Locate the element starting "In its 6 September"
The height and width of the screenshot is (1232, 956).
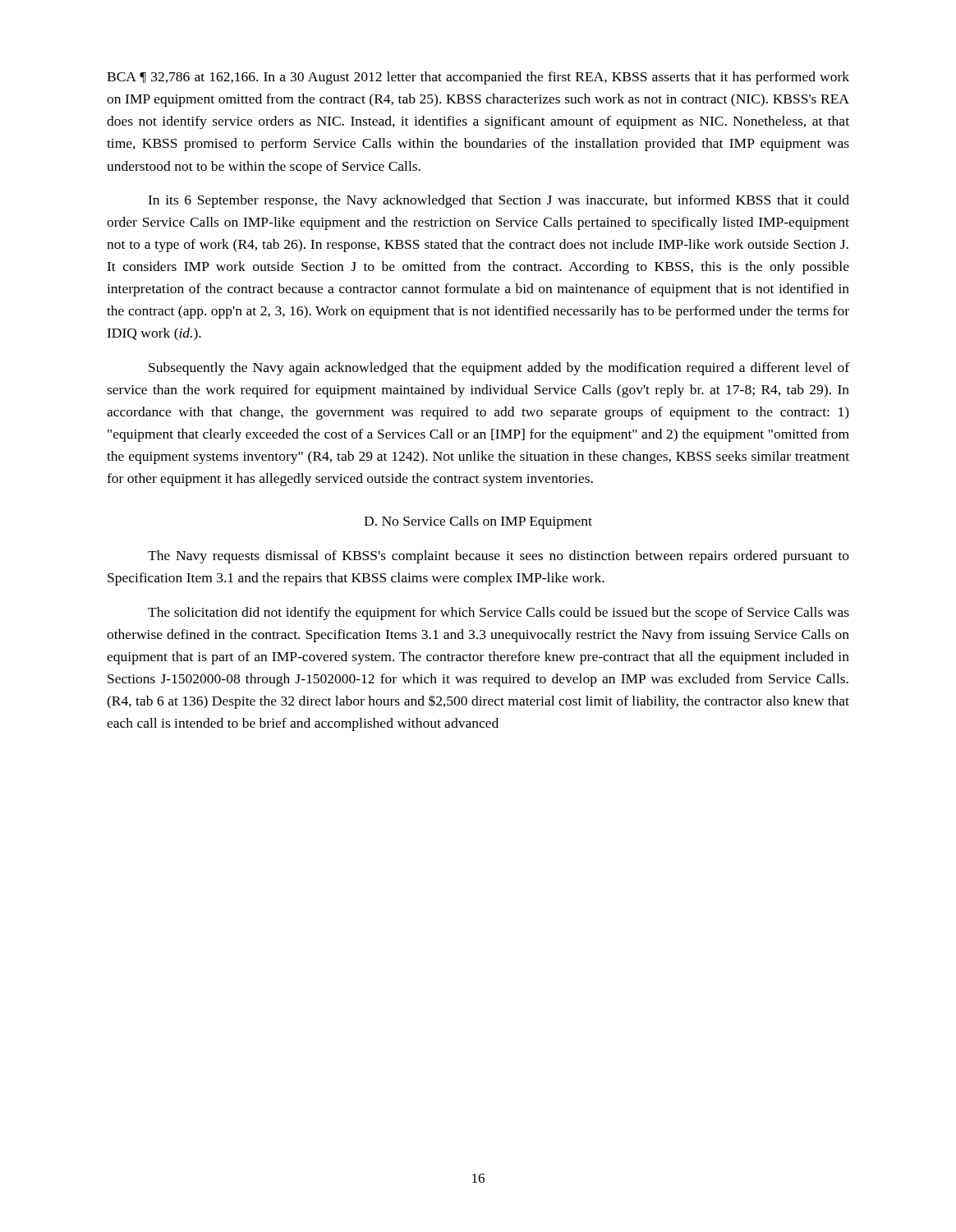point(478,266)
